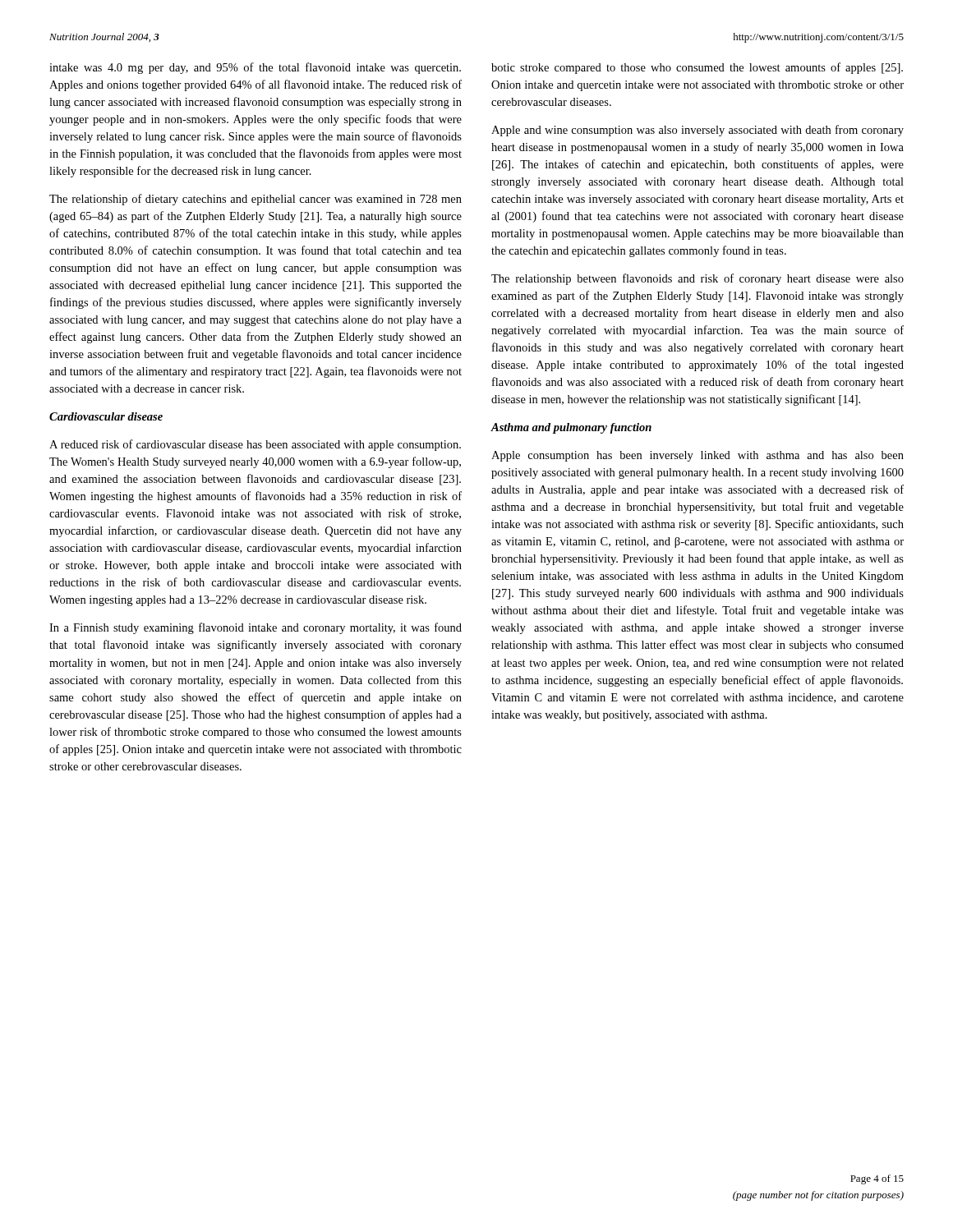Click on the block starting "Apple consumption has been inversely"
Screen dimensions: 1232x953
[698, 585]
